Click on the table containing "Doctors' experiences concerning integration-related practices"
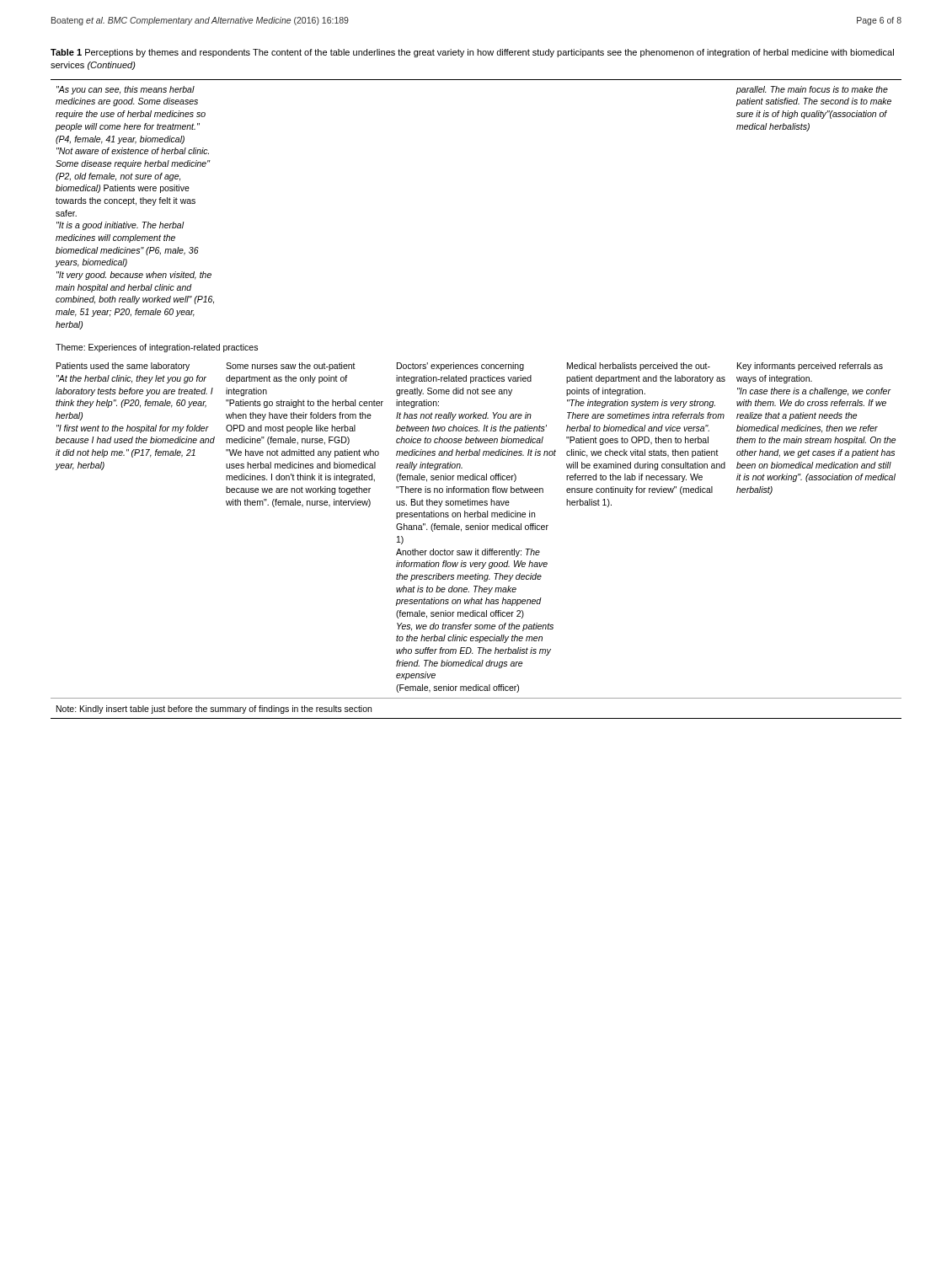 [x=476, y=399]
